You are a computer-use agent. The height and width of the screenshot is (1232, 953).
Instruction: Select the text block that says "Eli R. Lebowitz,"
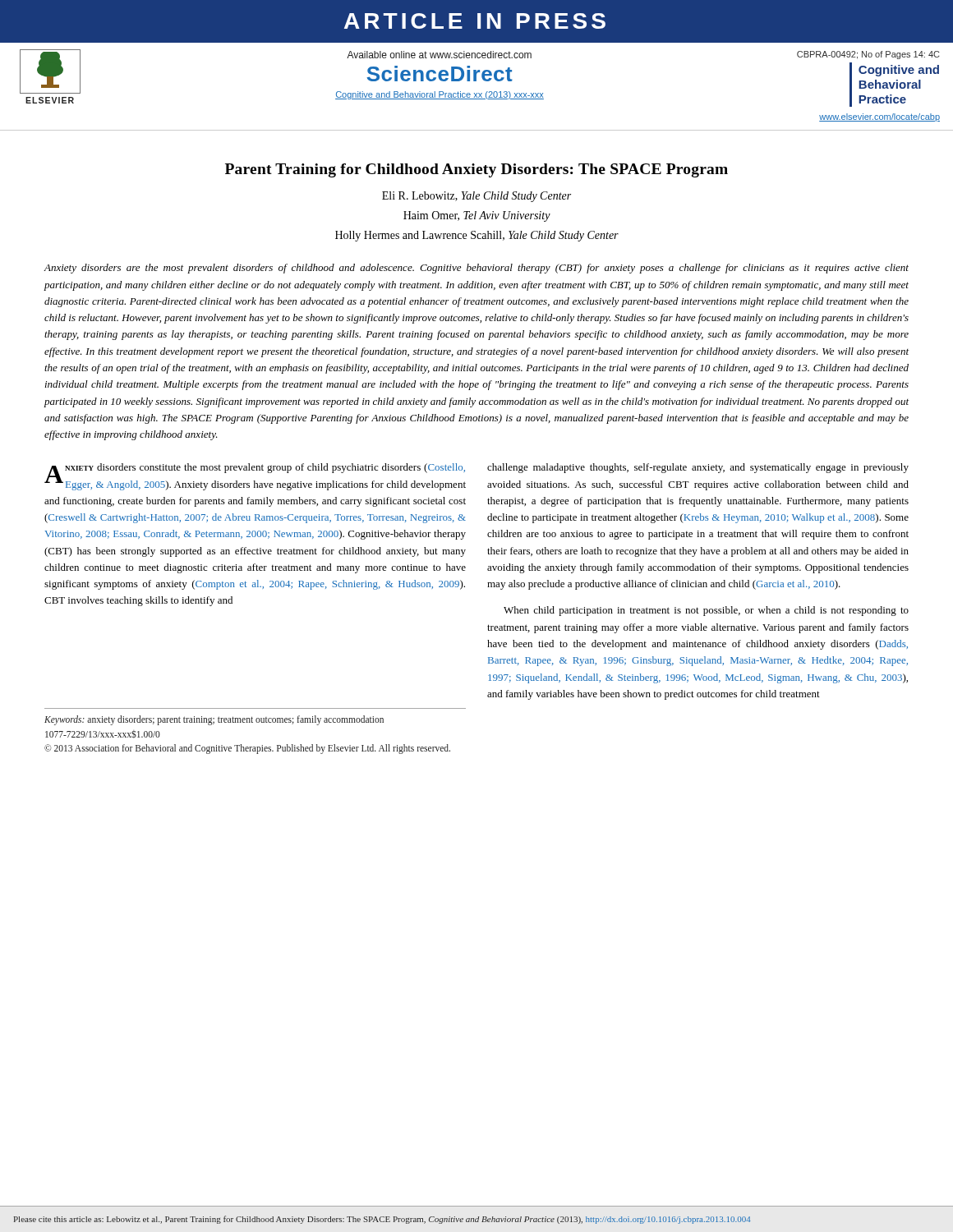476,215
